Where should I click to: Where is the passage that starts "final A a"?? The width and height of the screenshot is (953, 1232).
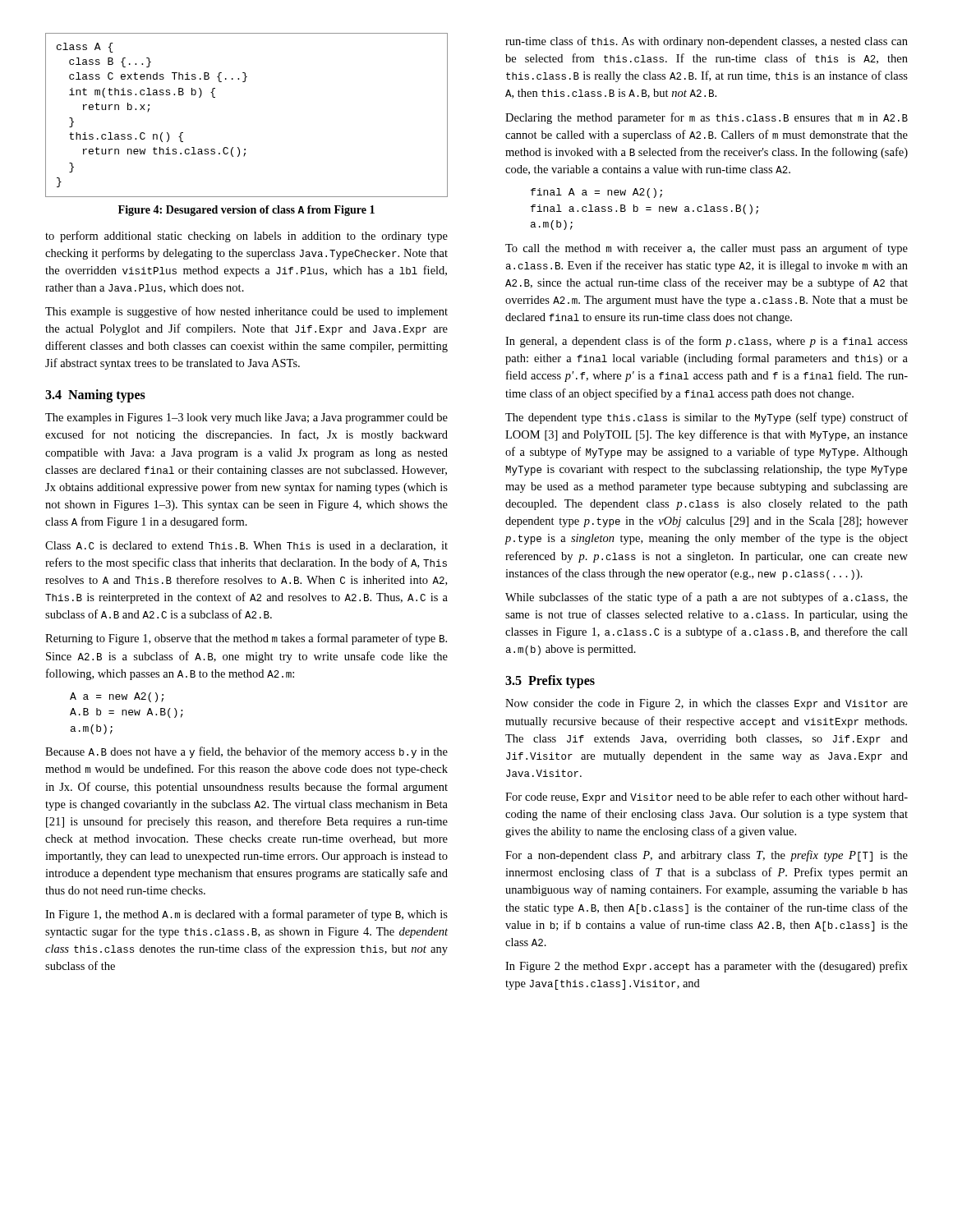[719, 209]
